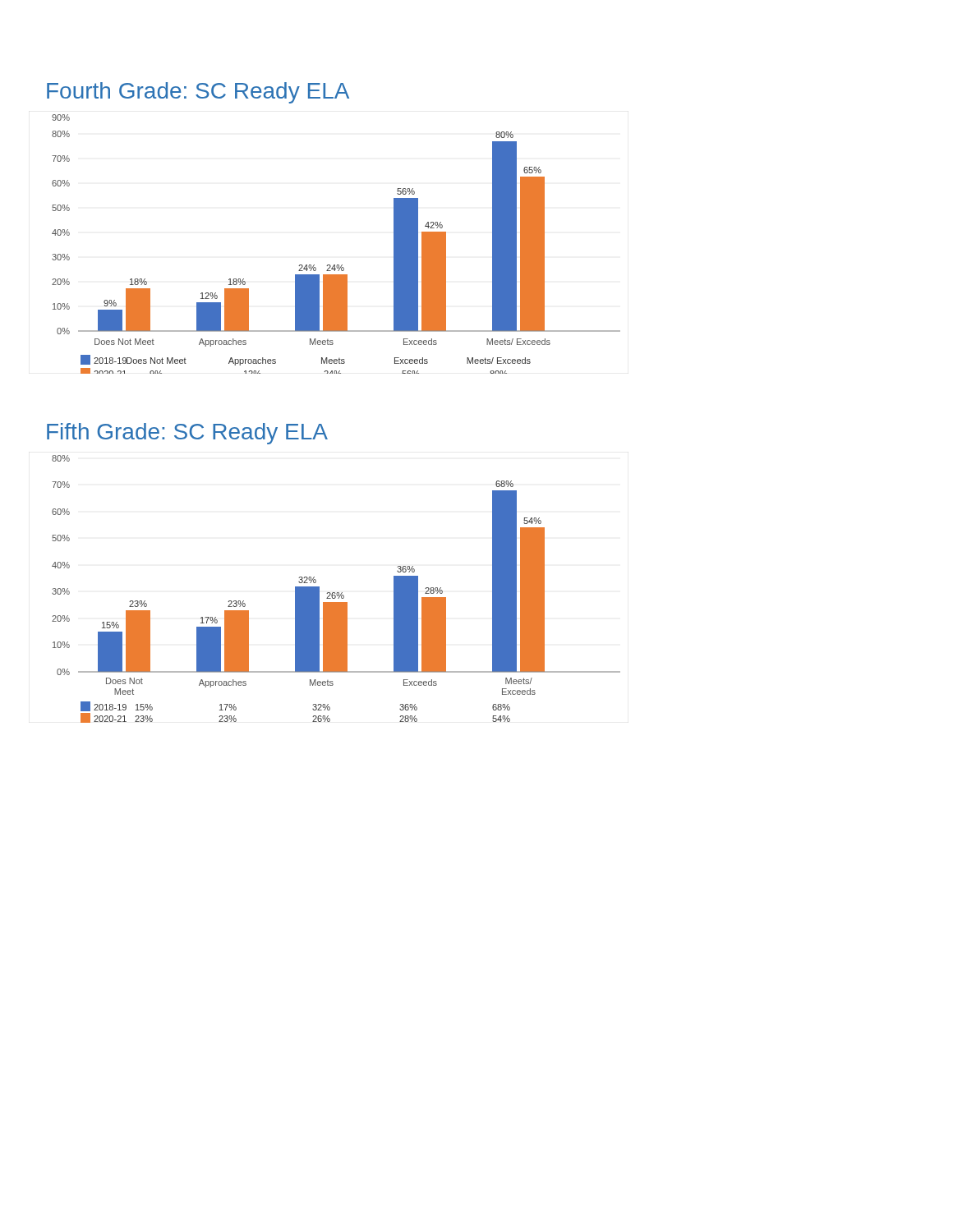Image resolution: width=953 pixels, height=1232 pixels.
Task: Click on the section header containing "Fourth Grade: SC Ready ELA"
Action: (197, 91)
